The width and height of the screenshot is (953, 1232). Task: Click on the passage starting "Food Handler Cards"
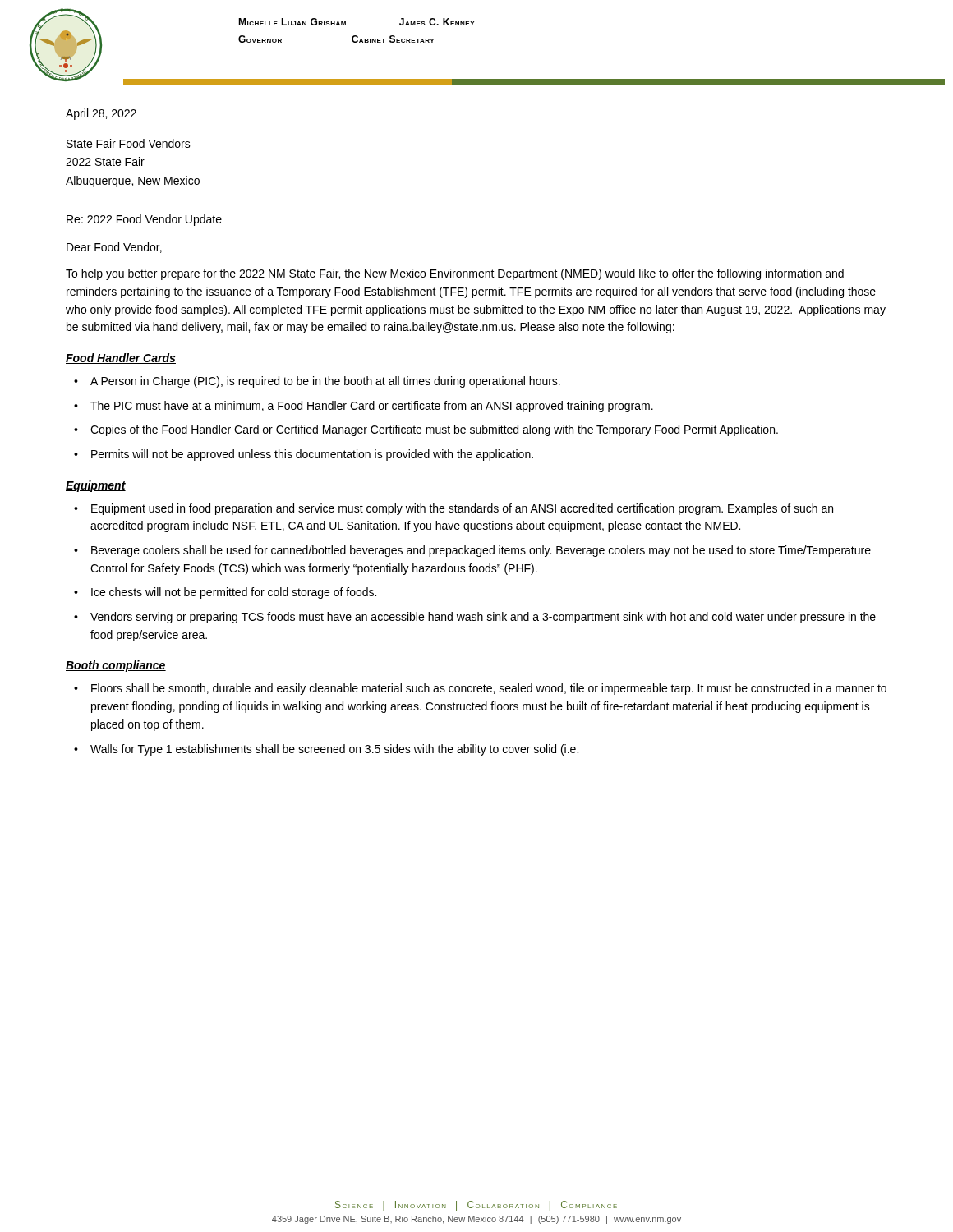(x=121, y=358)
